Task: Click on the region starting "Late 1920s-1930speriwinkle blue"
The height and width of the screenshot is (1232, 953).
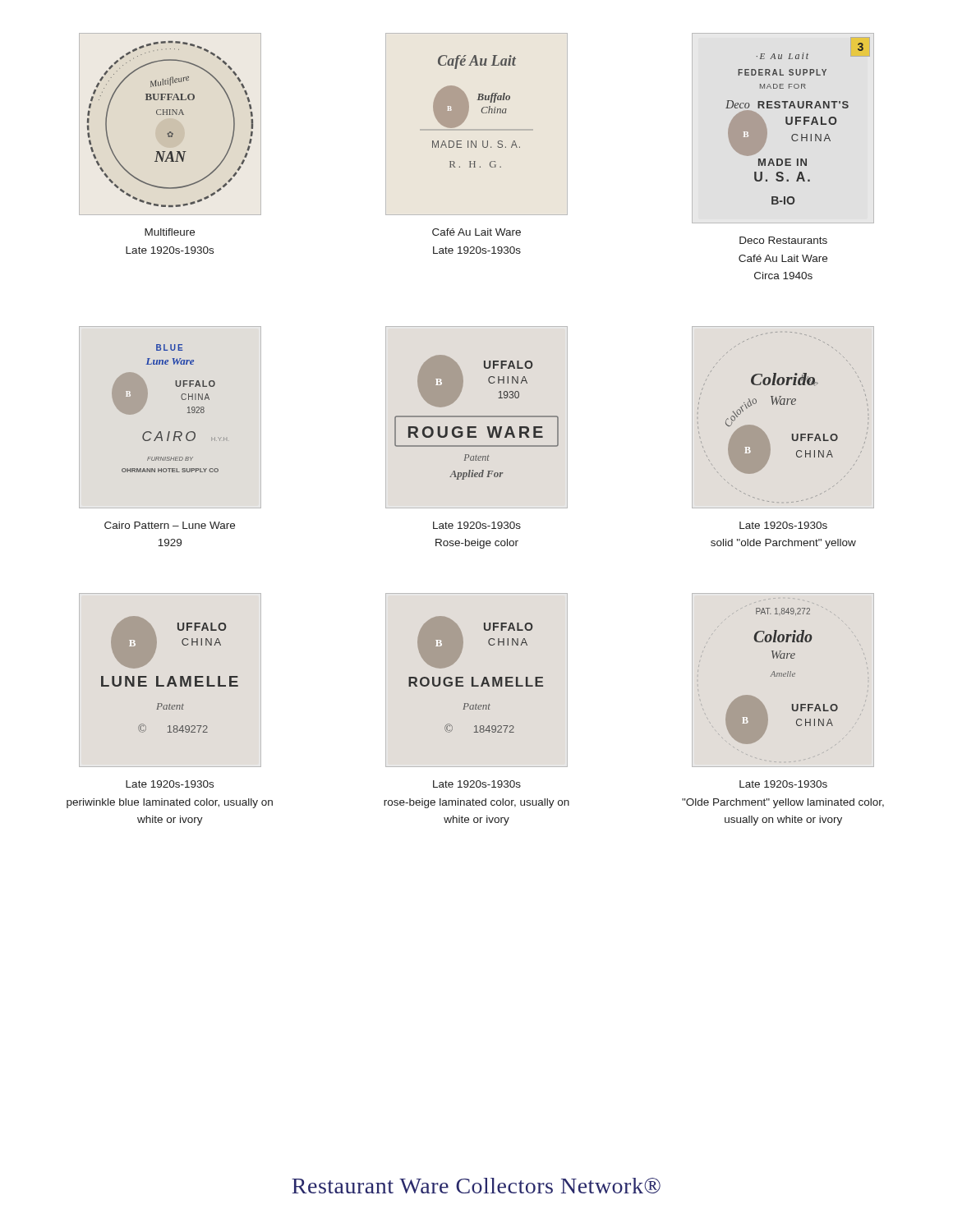Action: [x=170, y=802]
